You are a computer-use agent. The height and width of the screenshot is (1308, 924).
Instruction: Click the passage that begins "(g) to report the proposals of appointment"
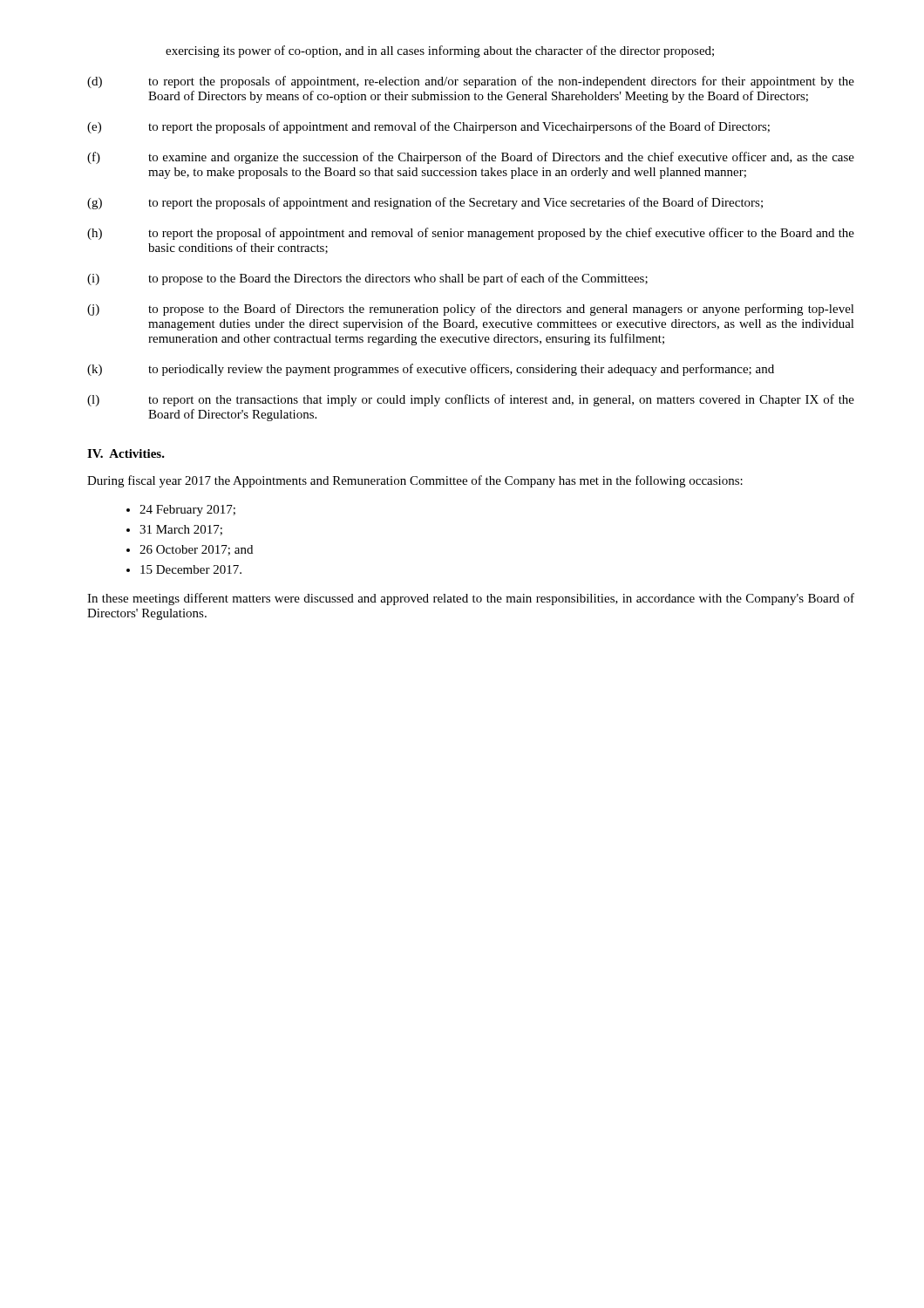(471, 203)
